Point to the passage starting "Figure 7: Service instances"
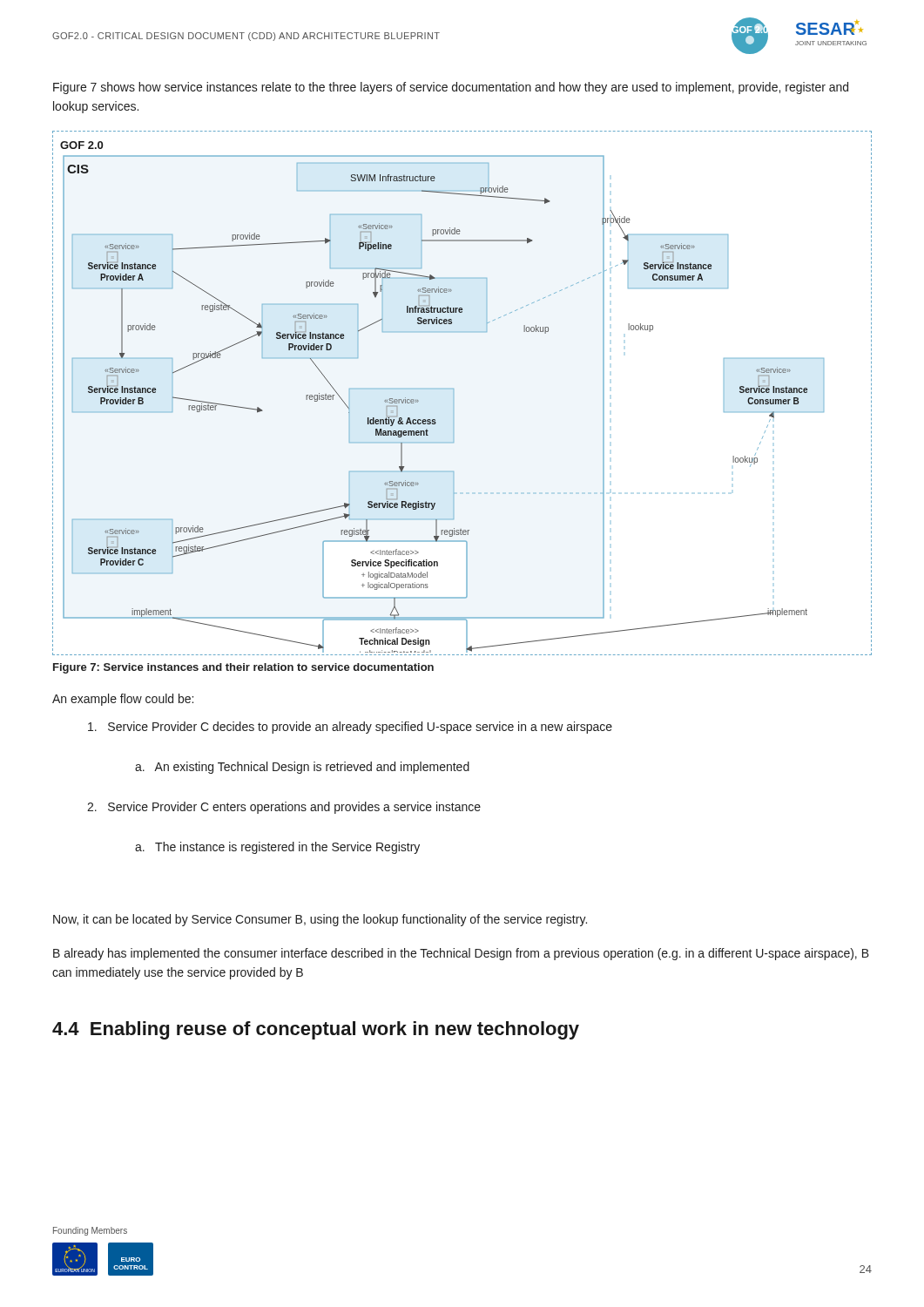 243,667
